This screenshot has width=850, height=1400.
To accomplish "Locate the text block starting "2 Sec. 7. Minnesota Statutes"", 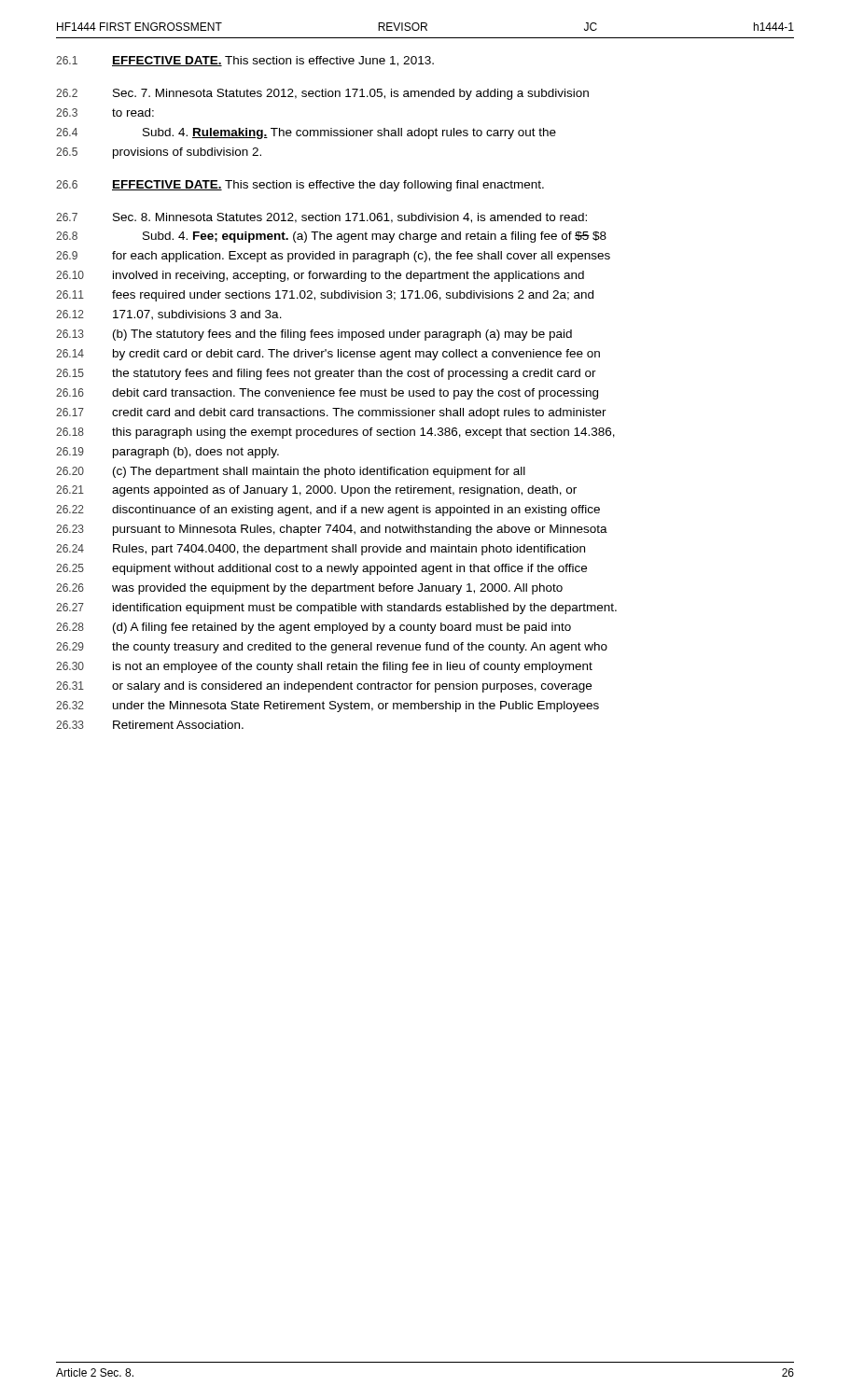I will 425,94.
